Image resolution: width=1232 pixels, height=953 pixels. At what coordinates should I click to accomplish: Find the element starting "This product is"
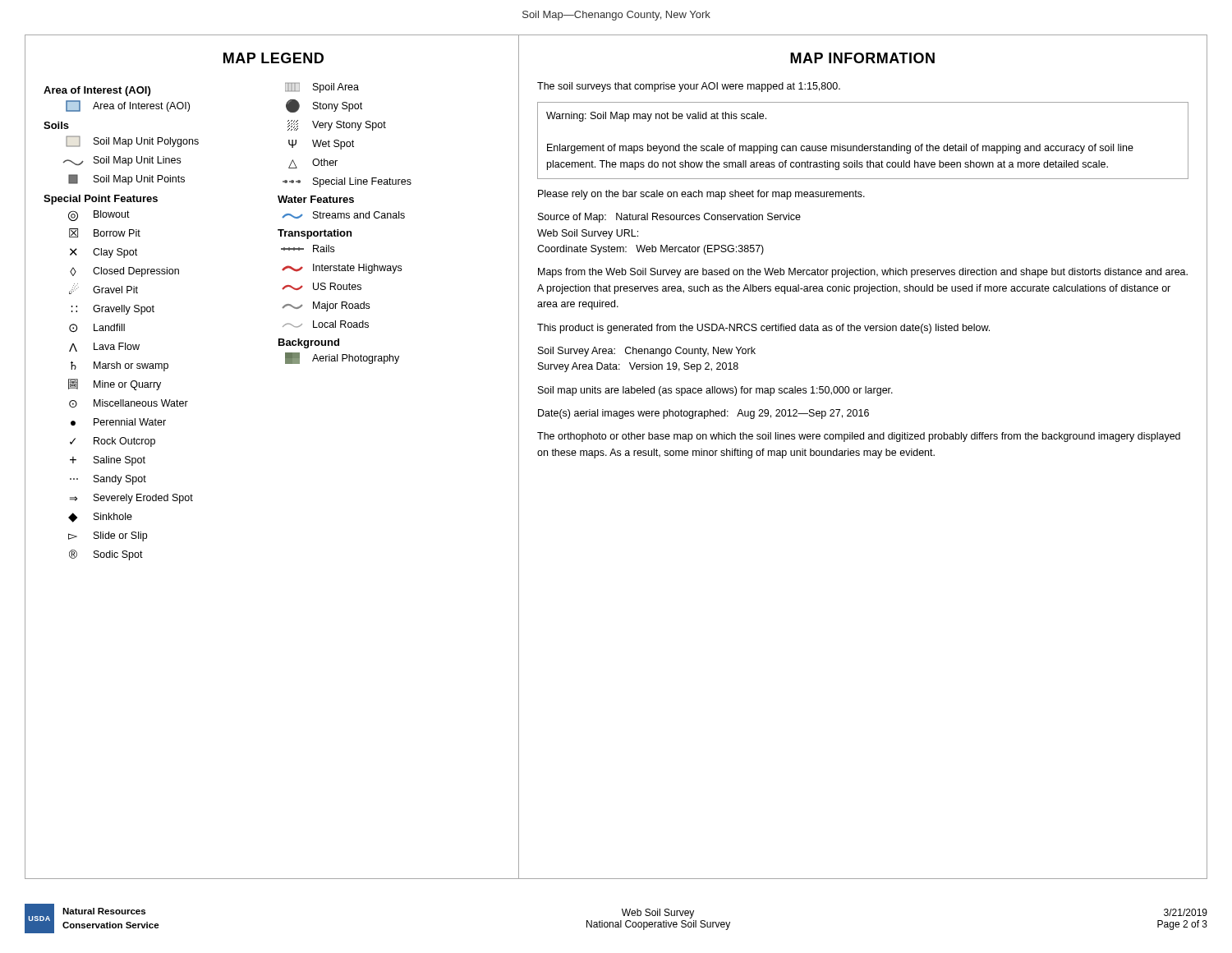pos(764,327)
